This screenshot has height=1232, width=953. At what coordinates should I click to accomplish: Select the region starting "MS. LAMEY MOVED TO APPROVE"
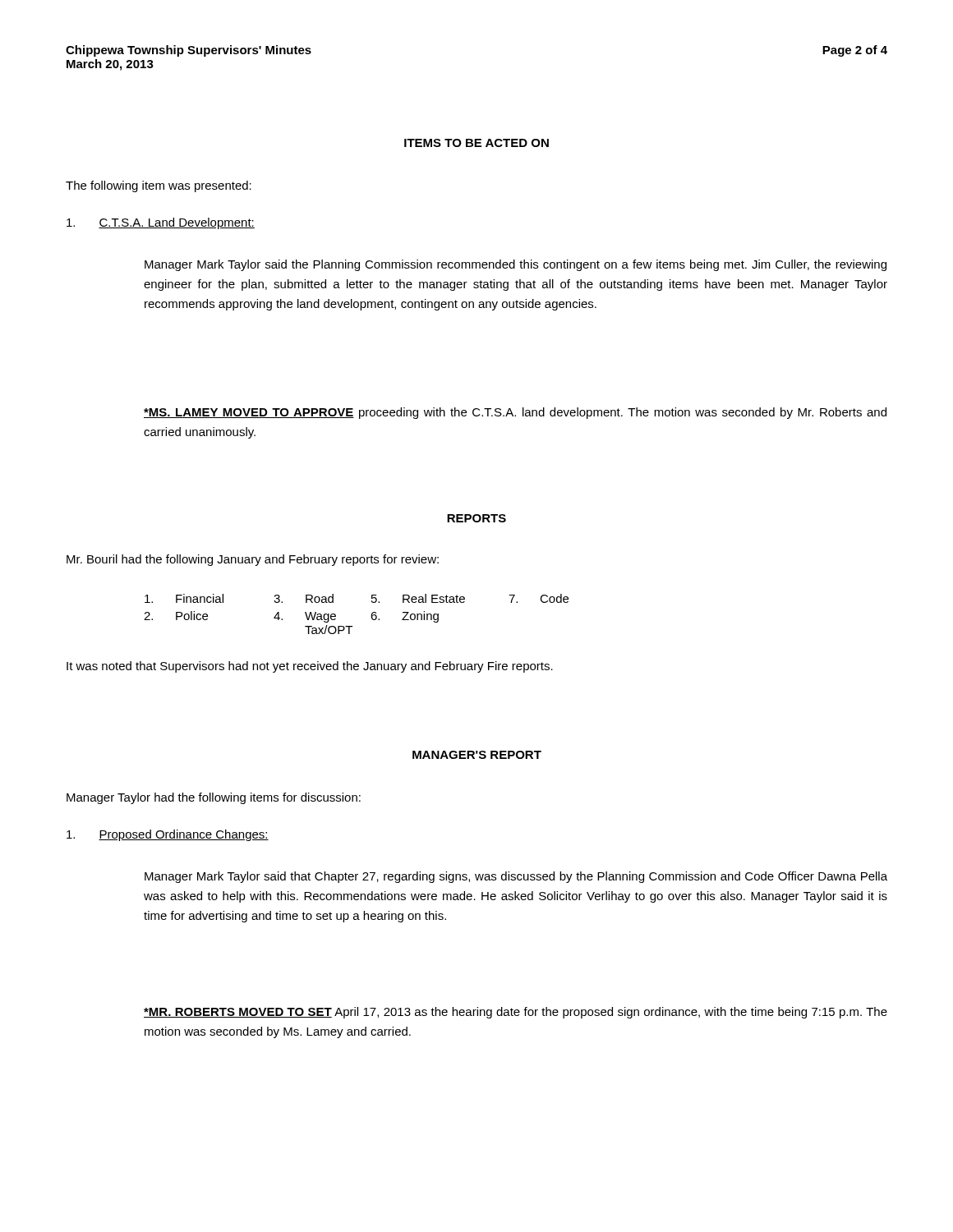tap(516, 422)
